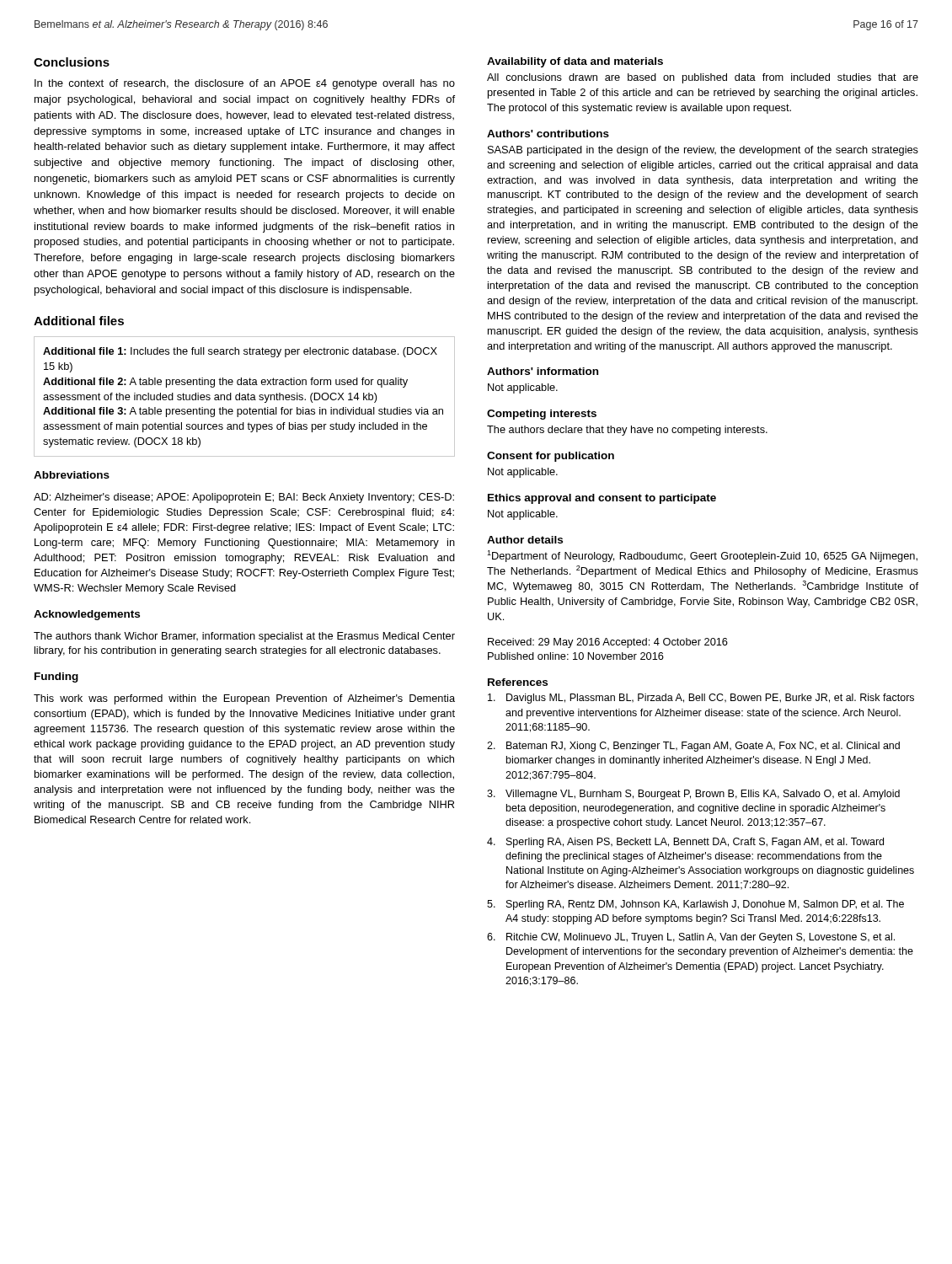
Task: Select the section header with the text "Additional files"
Action: point(79,321)
